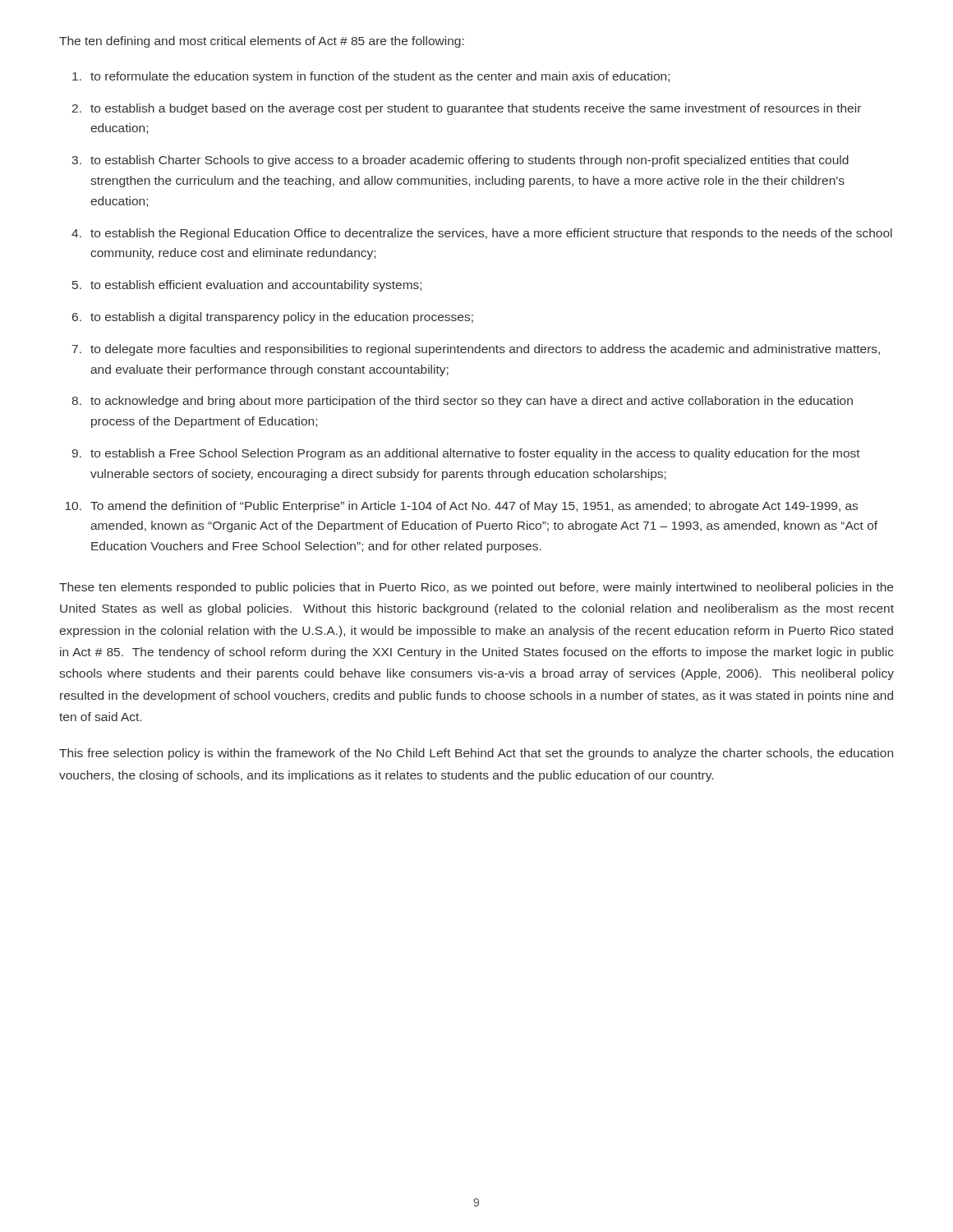953x1232 pixels.
Task: Find the list item that reads "2. to establish a budget based on the"
Action: coord(476,119)
